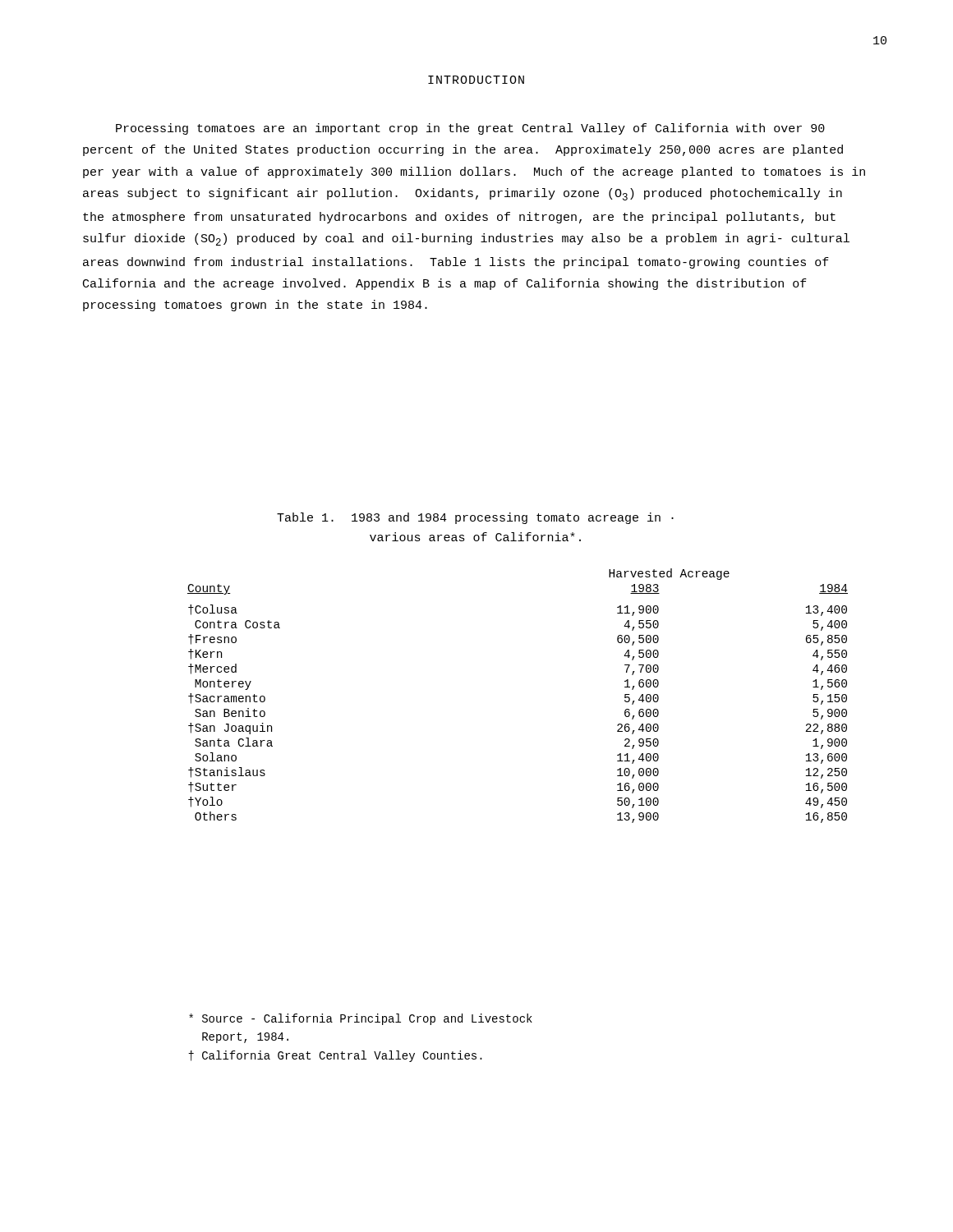Find the table that mentions "†San Joaquin"
This screenshot has width=953, height=1232.
[518, 696]
